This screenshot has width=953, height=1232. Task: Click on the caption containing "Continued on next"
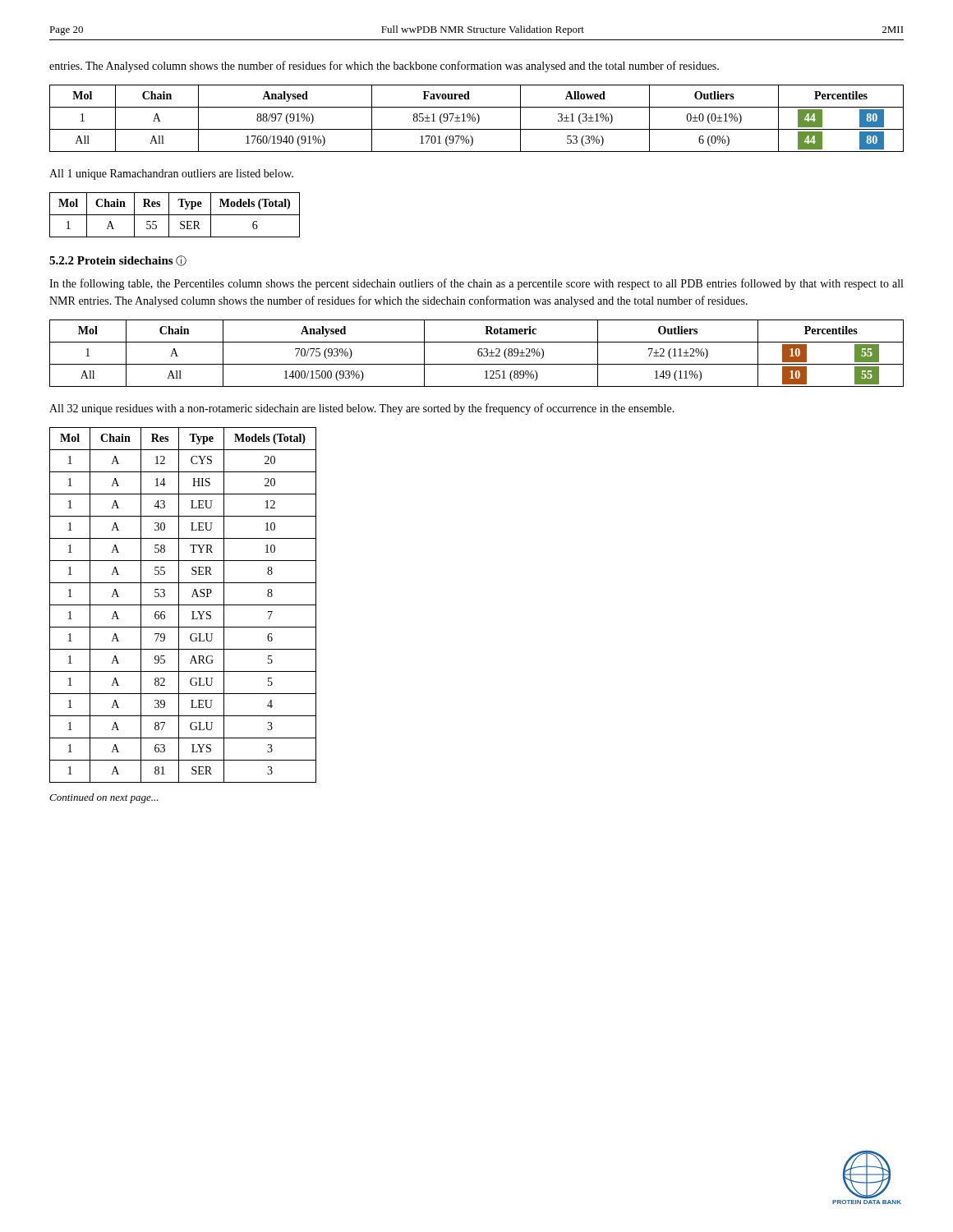[104, 797]
